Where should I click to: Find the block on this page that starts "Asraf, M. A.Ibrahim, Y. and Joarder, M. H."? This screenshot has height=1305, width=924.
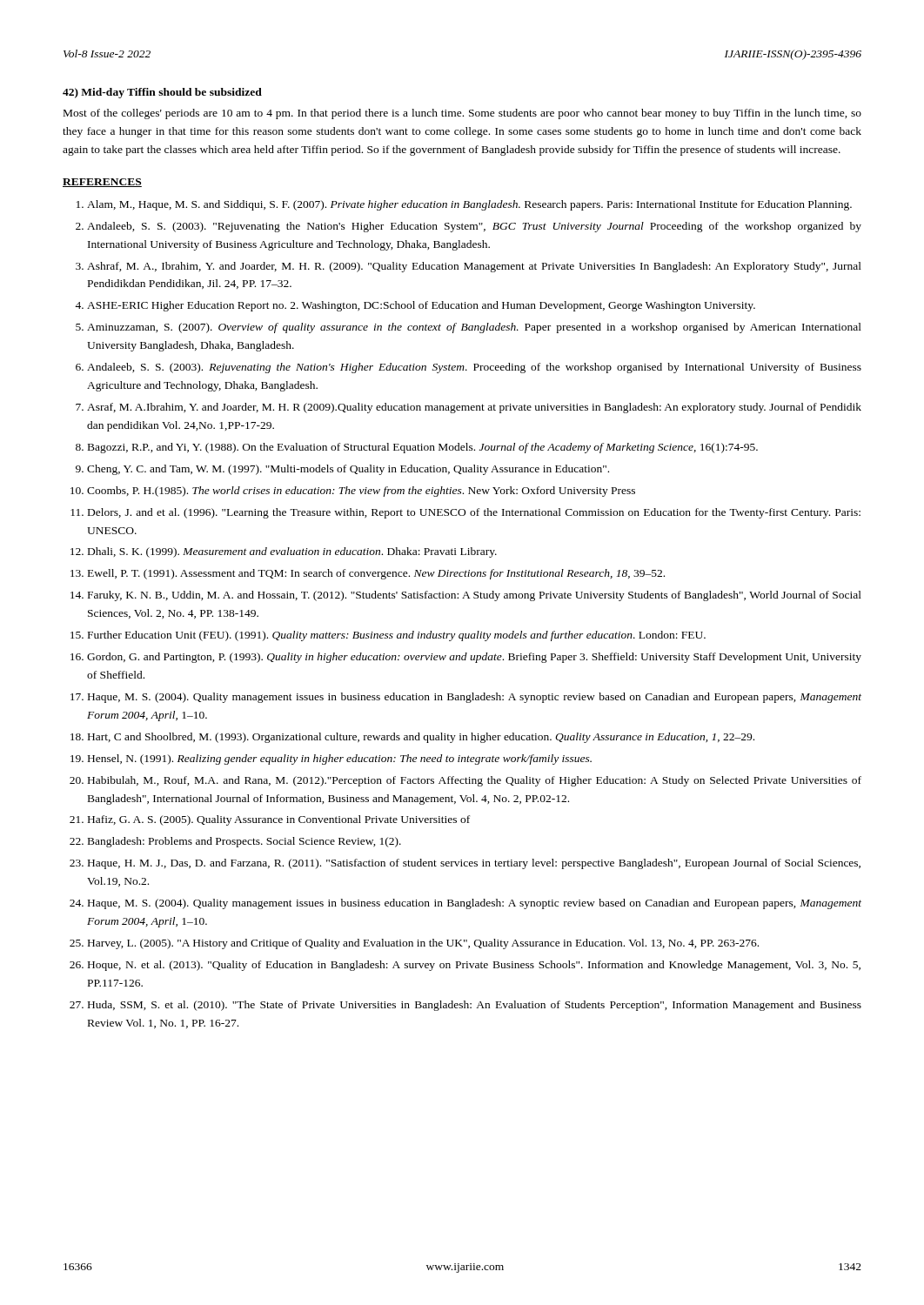click(474, 416)
